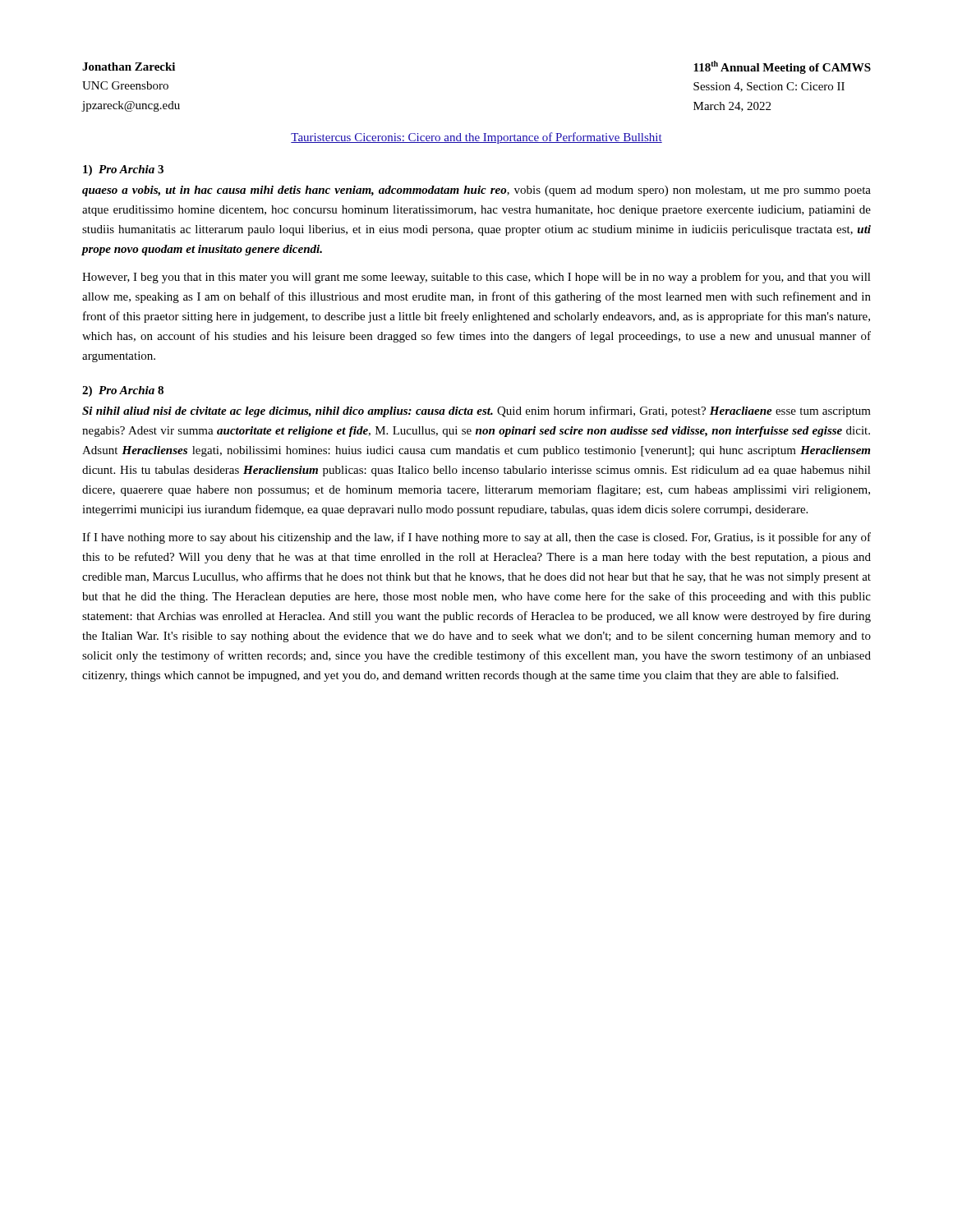Point to the element starting "2) Pro Archia 8"
The width and height of the screenshot is (953, 1232).
(123, 390)
